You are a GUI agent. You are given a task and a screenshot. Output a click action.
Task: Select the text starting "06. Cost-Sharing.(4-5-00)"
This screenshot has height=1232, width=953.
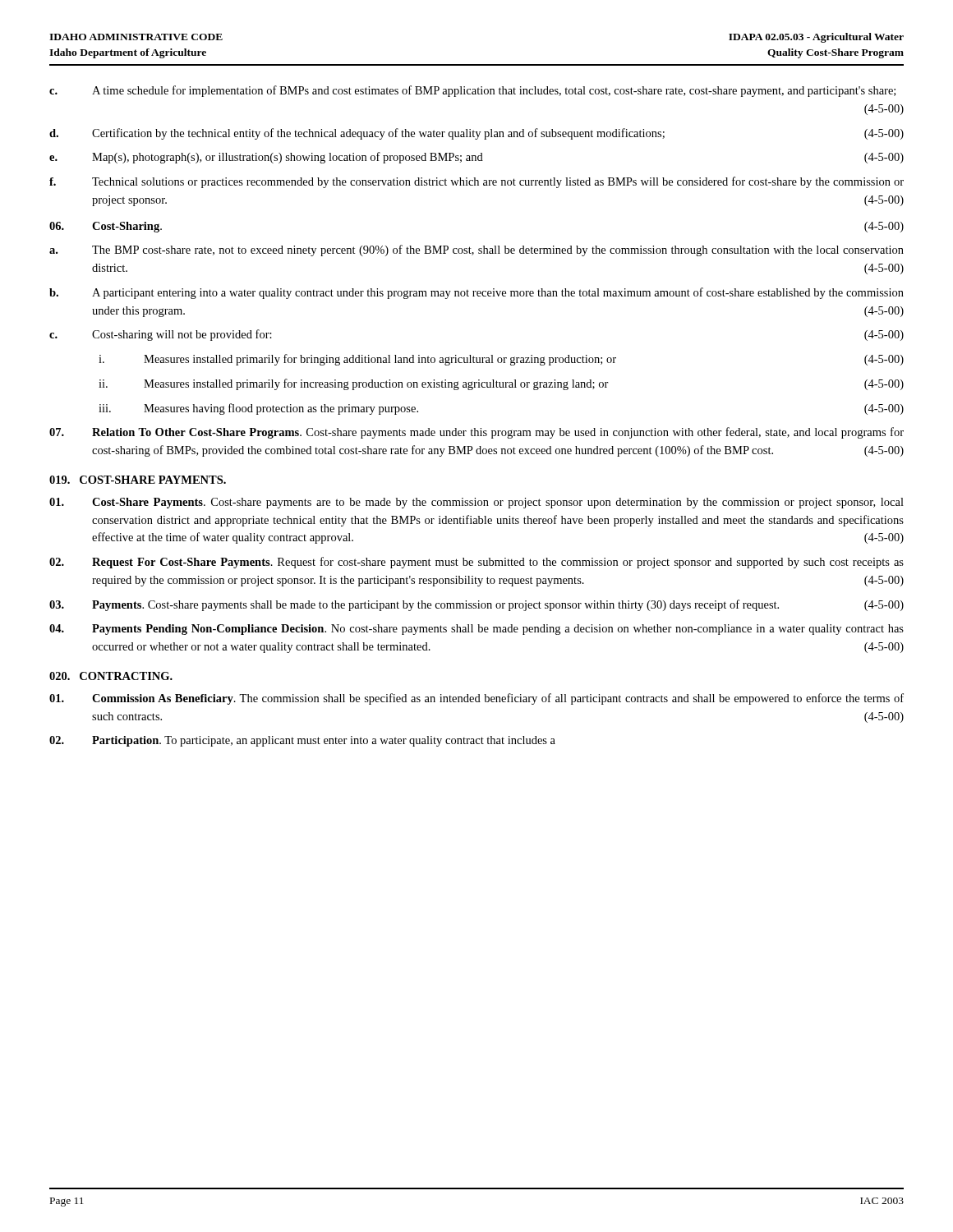pos(122,226)
